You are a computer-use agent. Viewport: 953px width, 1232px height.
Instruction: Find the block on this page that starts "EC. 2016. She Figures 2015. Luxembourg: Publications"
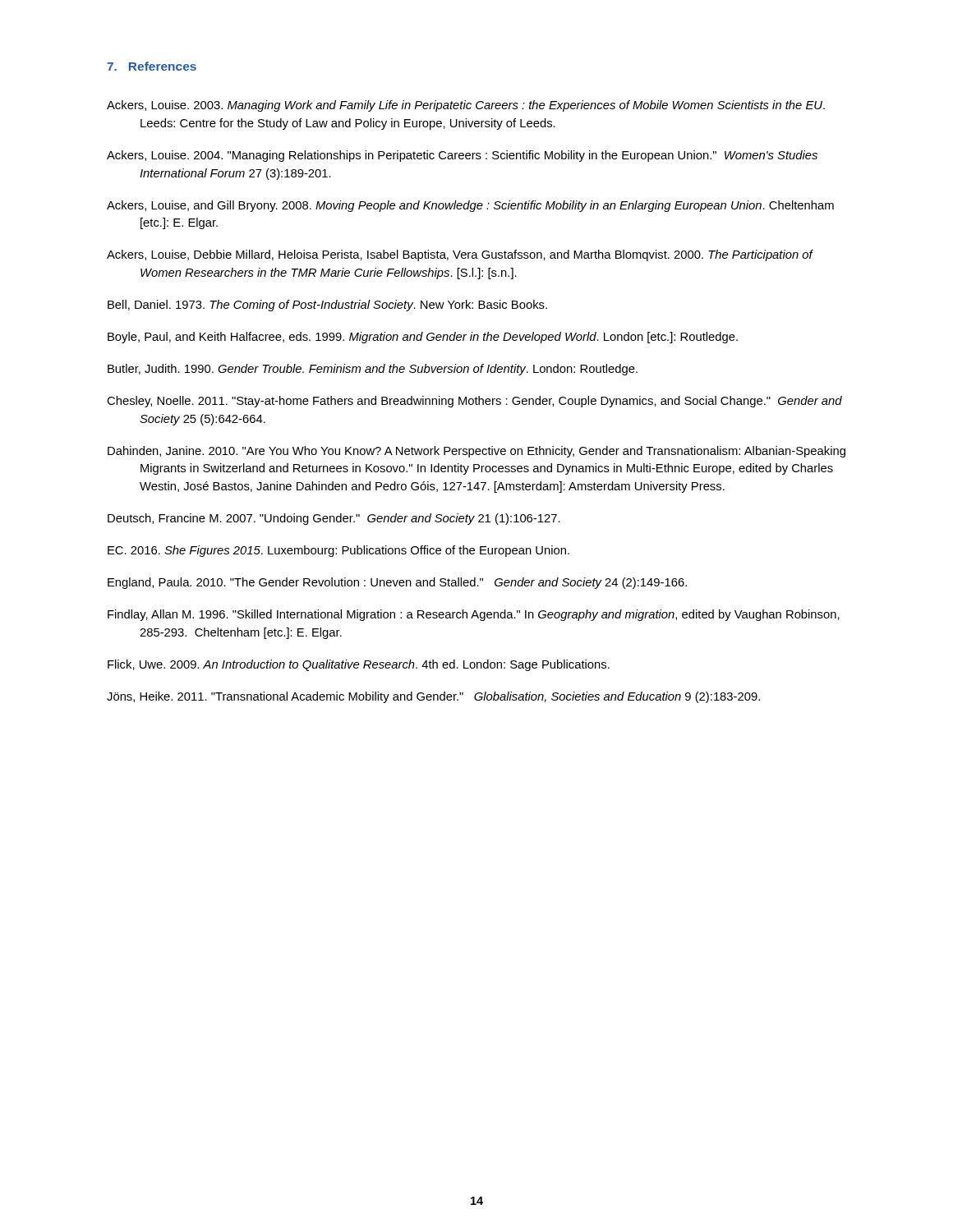pyautogui.click(x=339, y=550)
